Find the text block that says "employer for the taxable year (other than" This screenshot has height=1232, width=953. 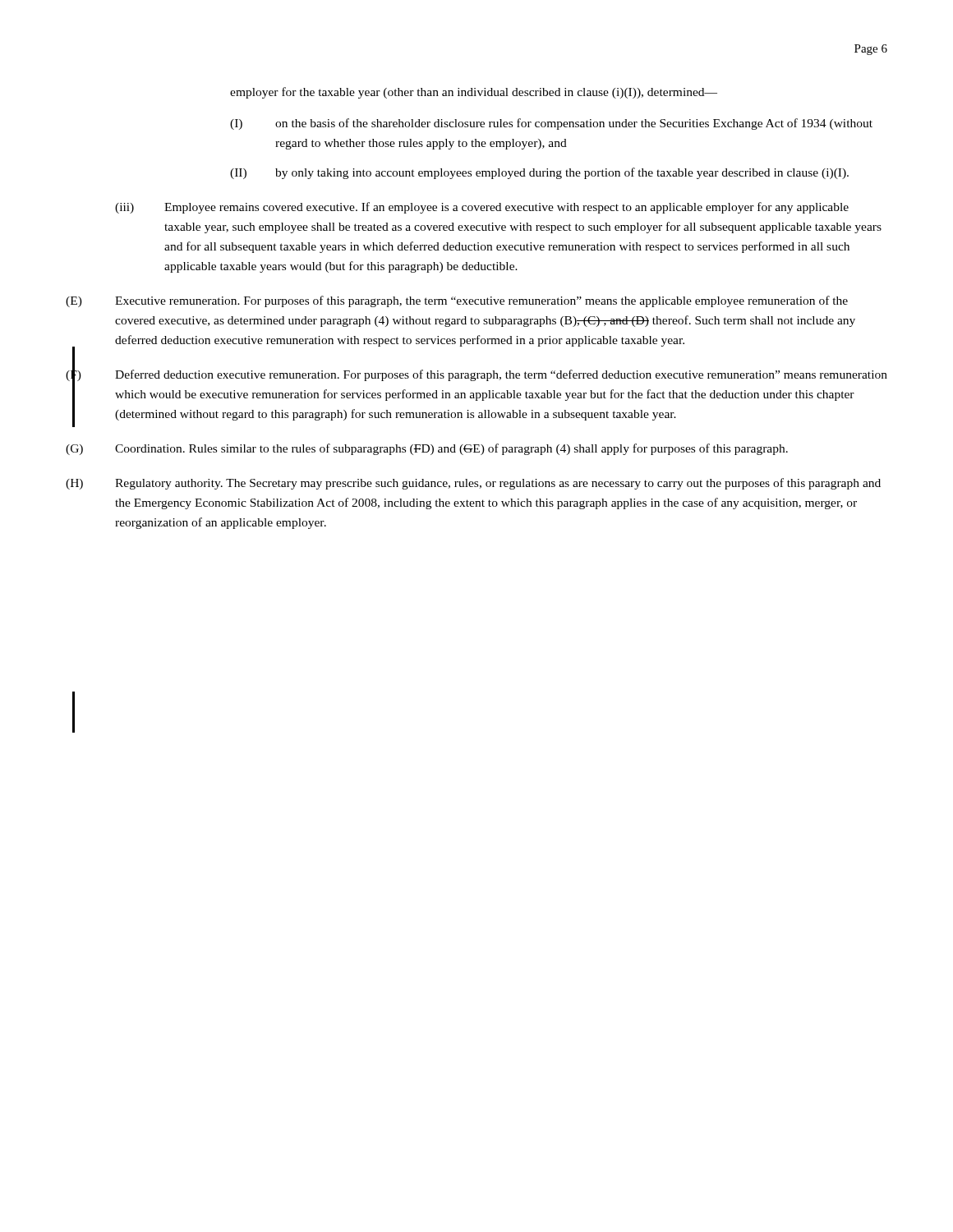pyautogui.click(x=474, y=92)
